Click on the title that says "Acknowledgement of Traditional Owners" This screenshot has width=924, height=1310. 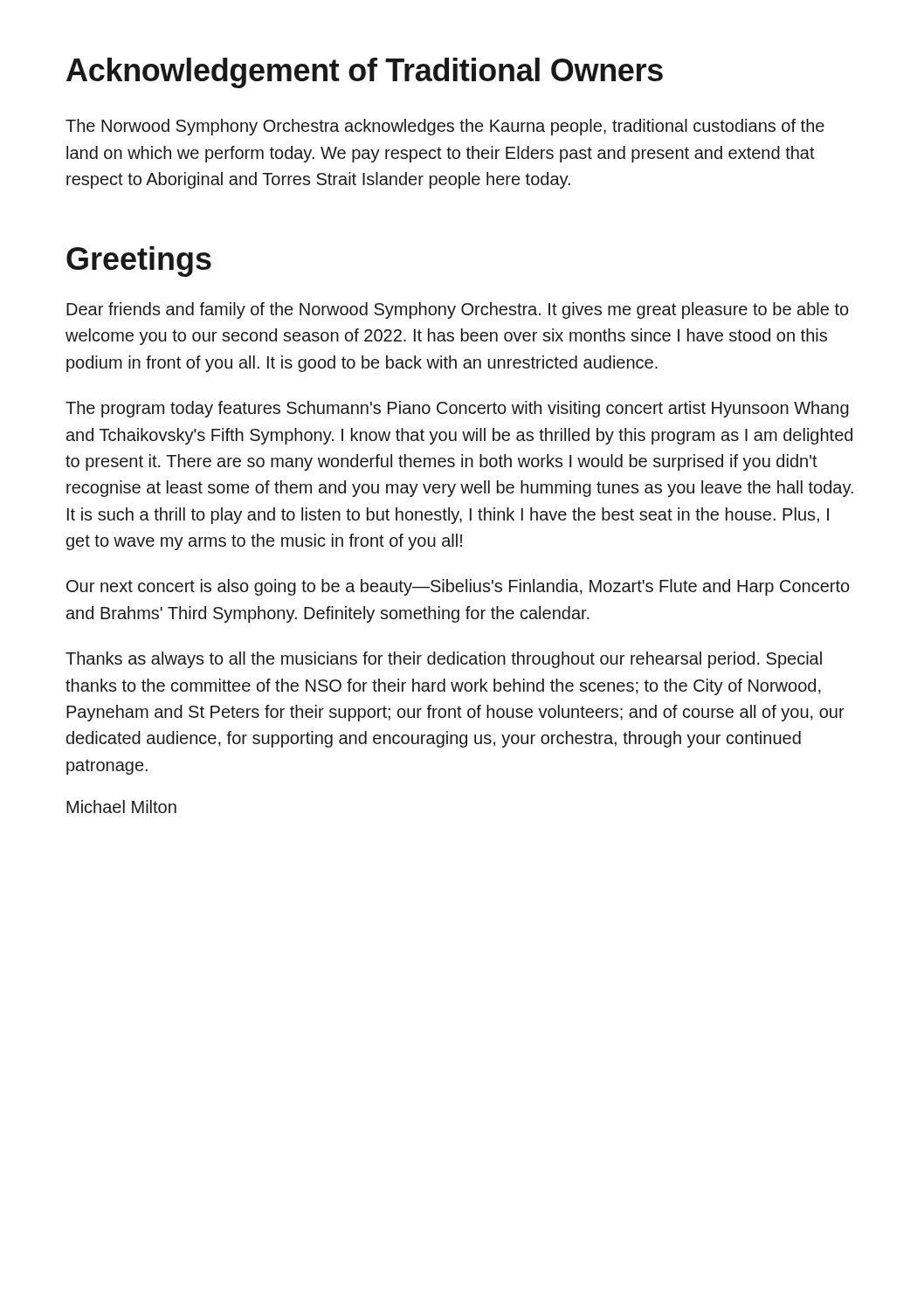click(x=462, y=70)
